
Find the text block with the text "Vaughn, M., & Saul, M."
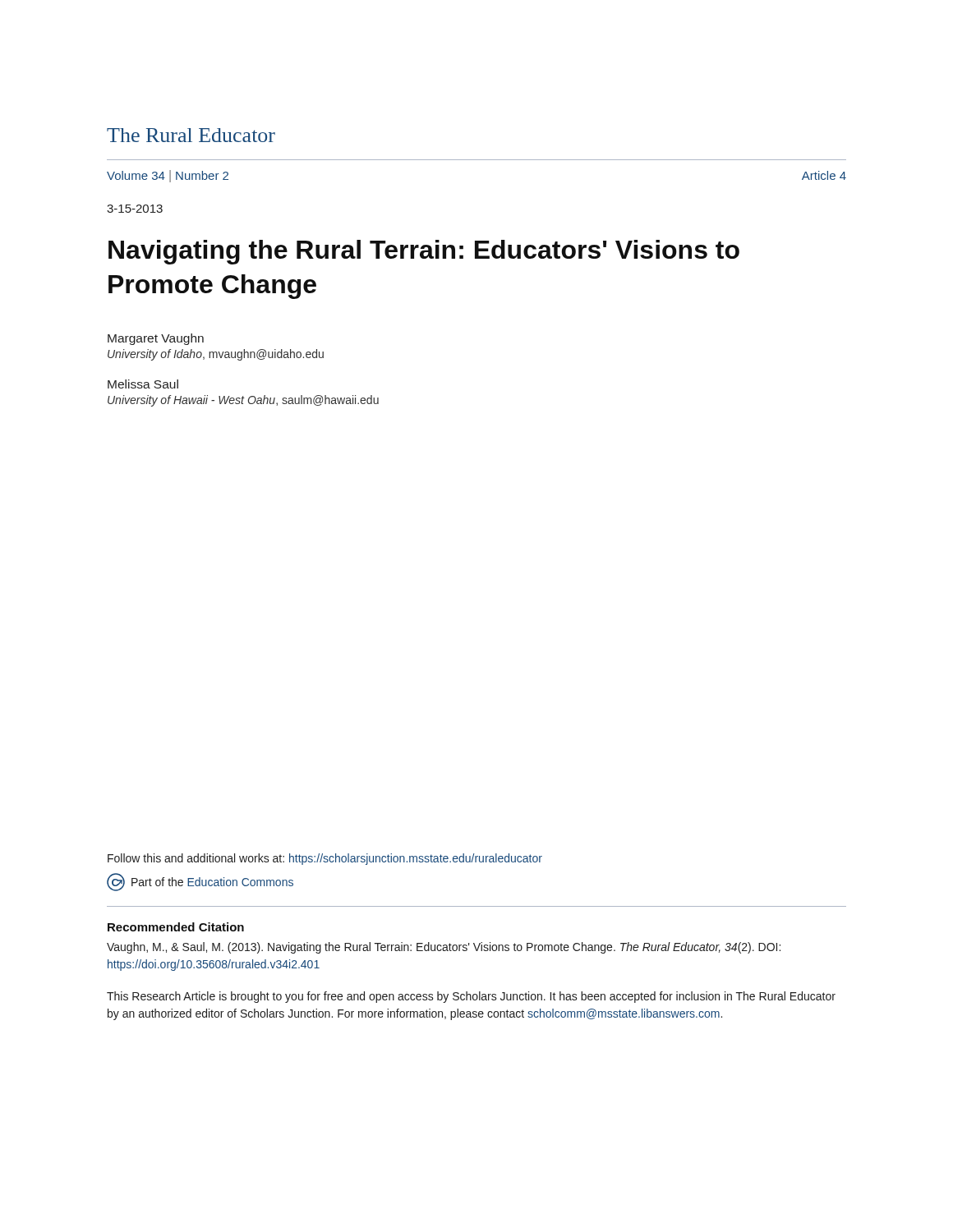pyautogui.click(x=444, y=956)
